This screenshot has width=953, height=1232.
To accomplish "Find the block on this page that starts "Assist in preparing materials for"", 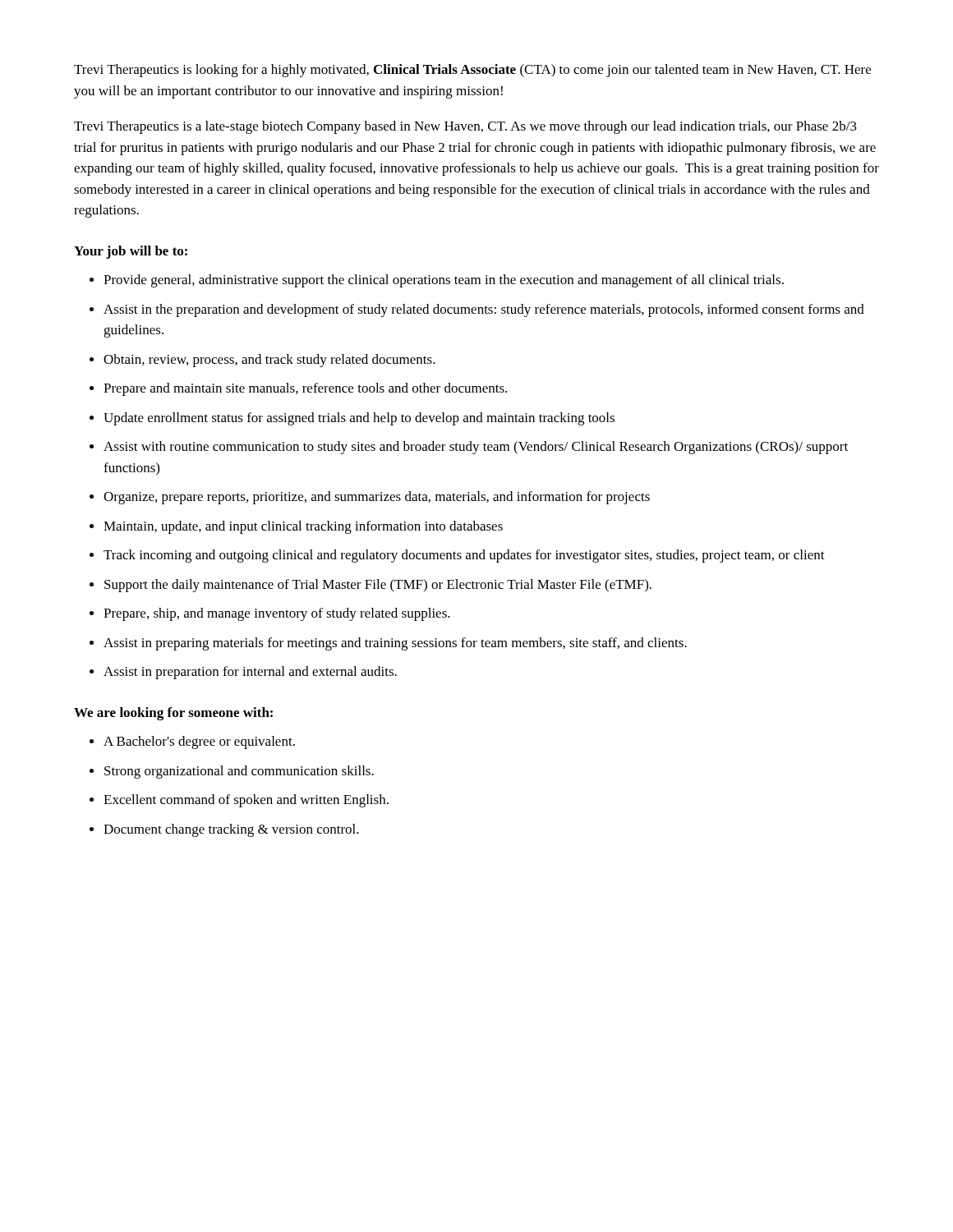I will 395,642.
